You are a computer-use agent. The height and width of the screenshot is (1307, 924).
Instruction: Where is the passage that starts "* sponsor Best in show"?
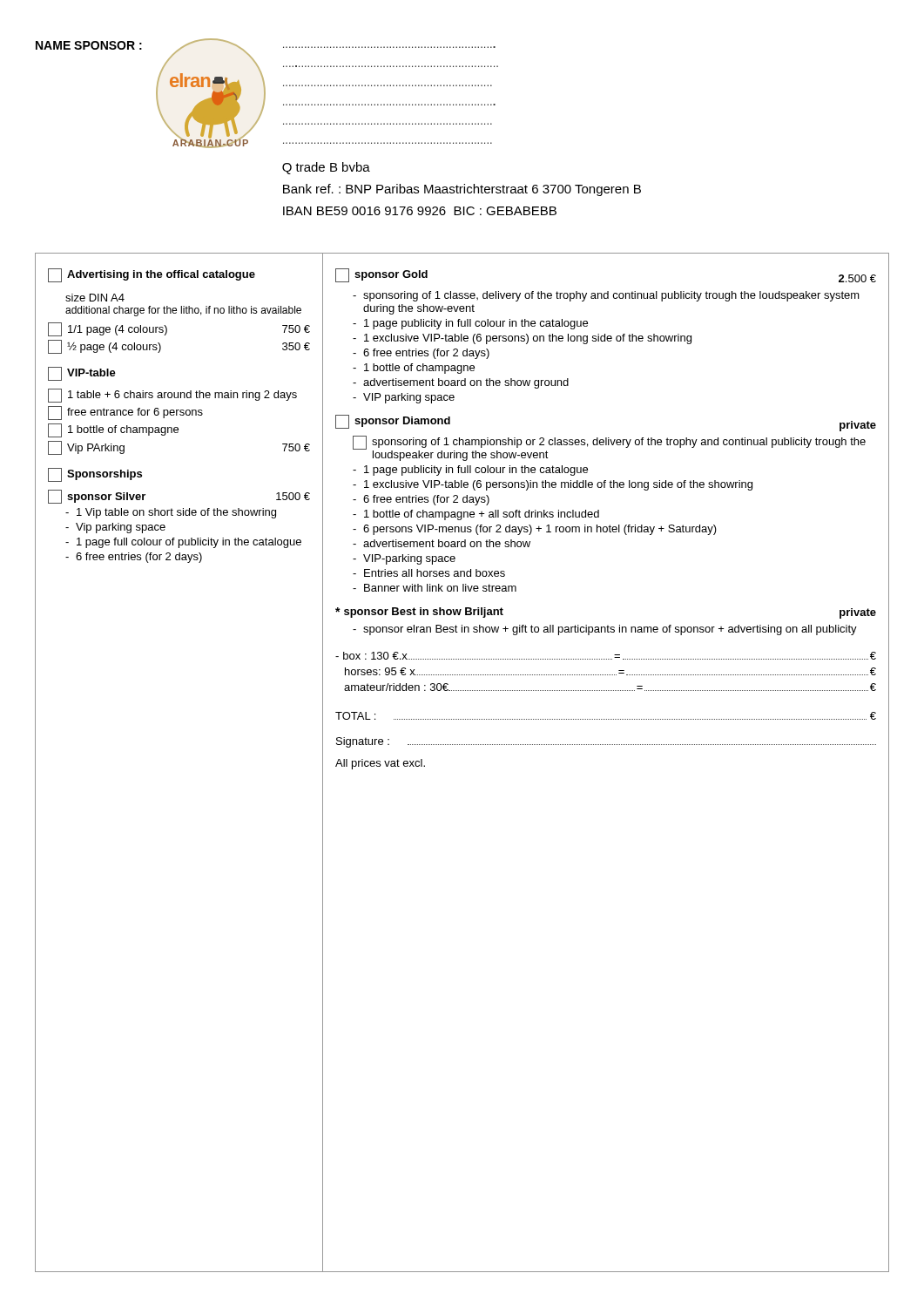(606, 620)
